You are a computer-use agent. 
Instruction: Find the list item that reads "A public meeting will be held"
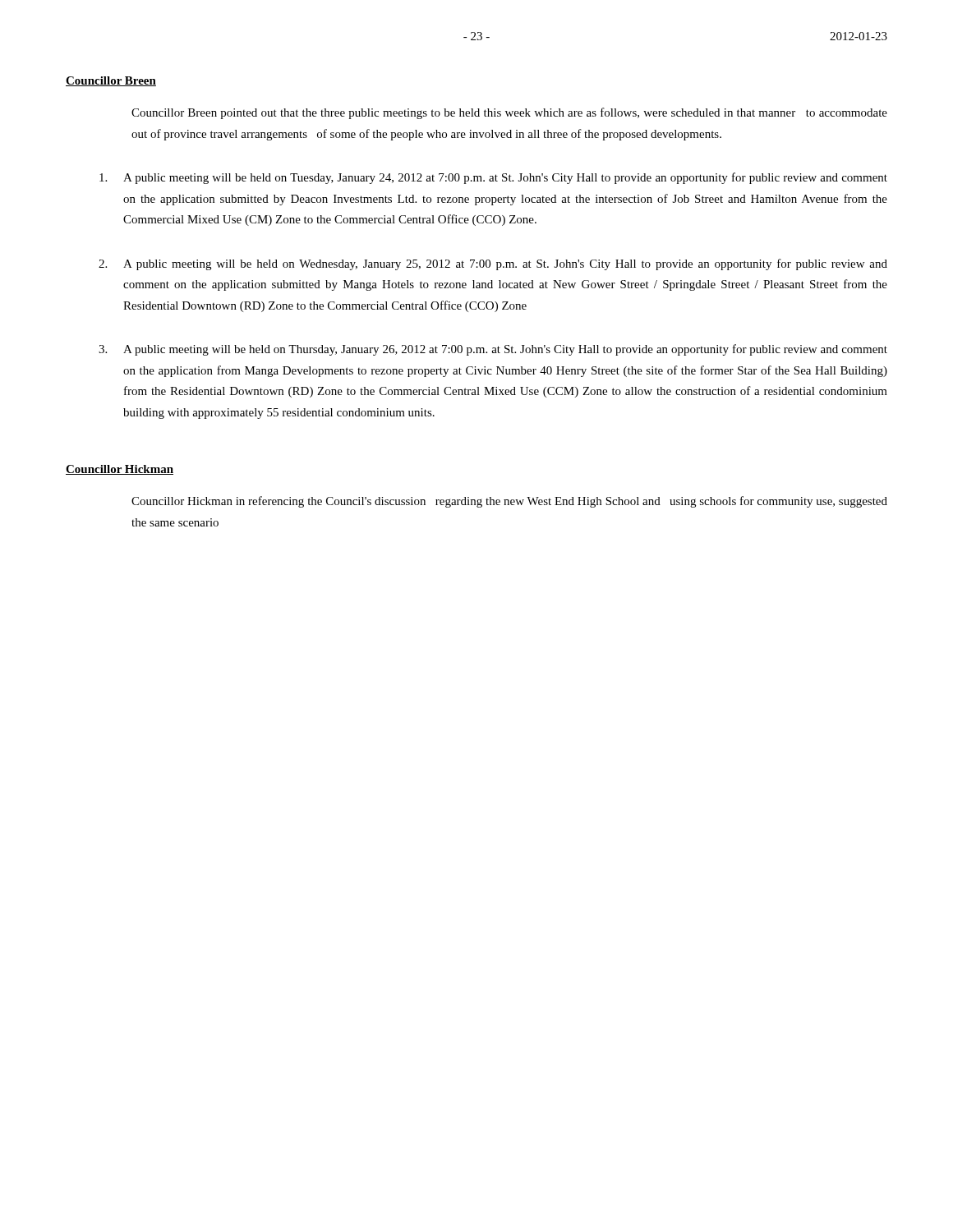[x=493, y=199]
